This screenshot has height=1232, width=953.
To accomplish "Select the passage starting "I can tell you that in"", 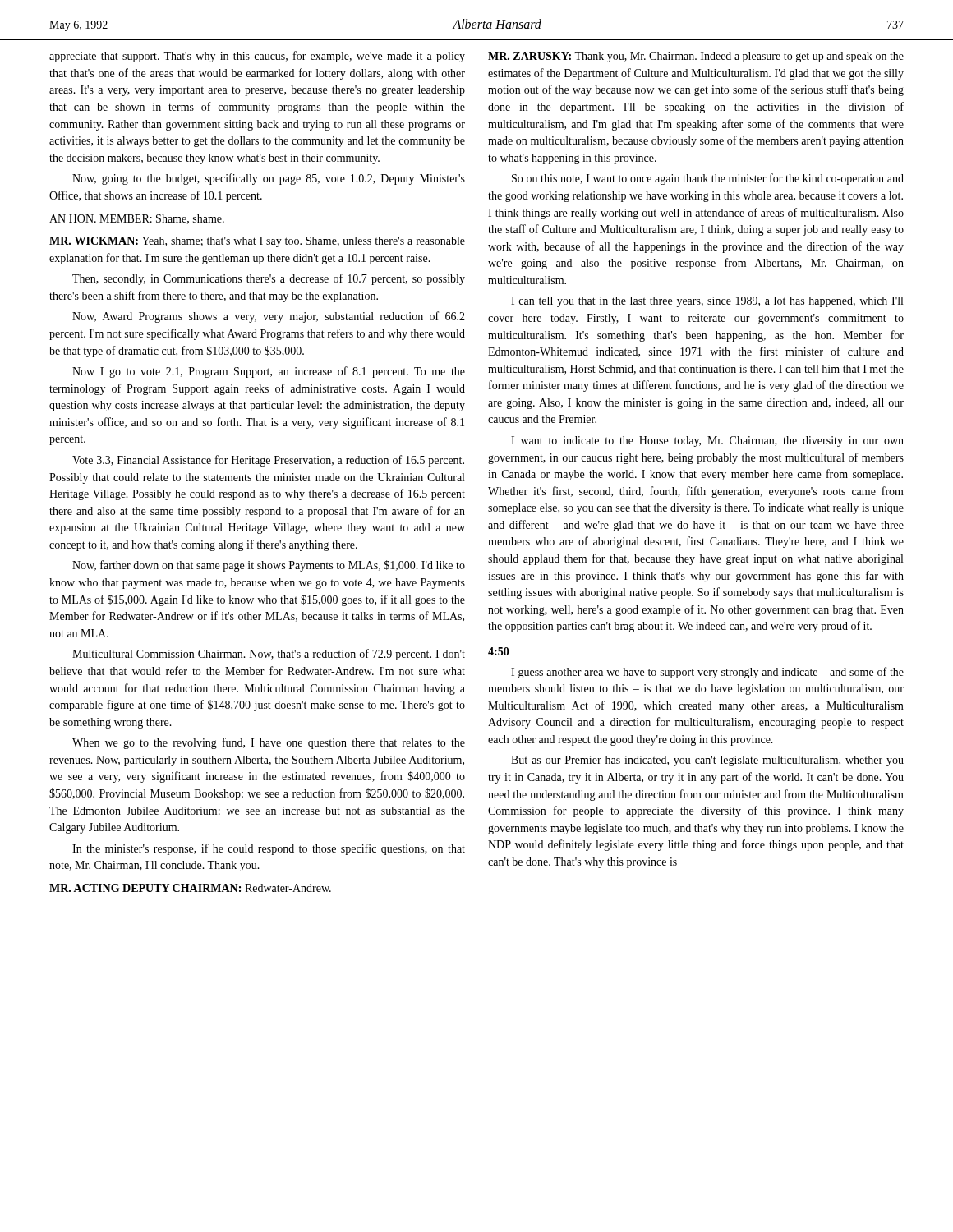I will (x=696, y=361).
